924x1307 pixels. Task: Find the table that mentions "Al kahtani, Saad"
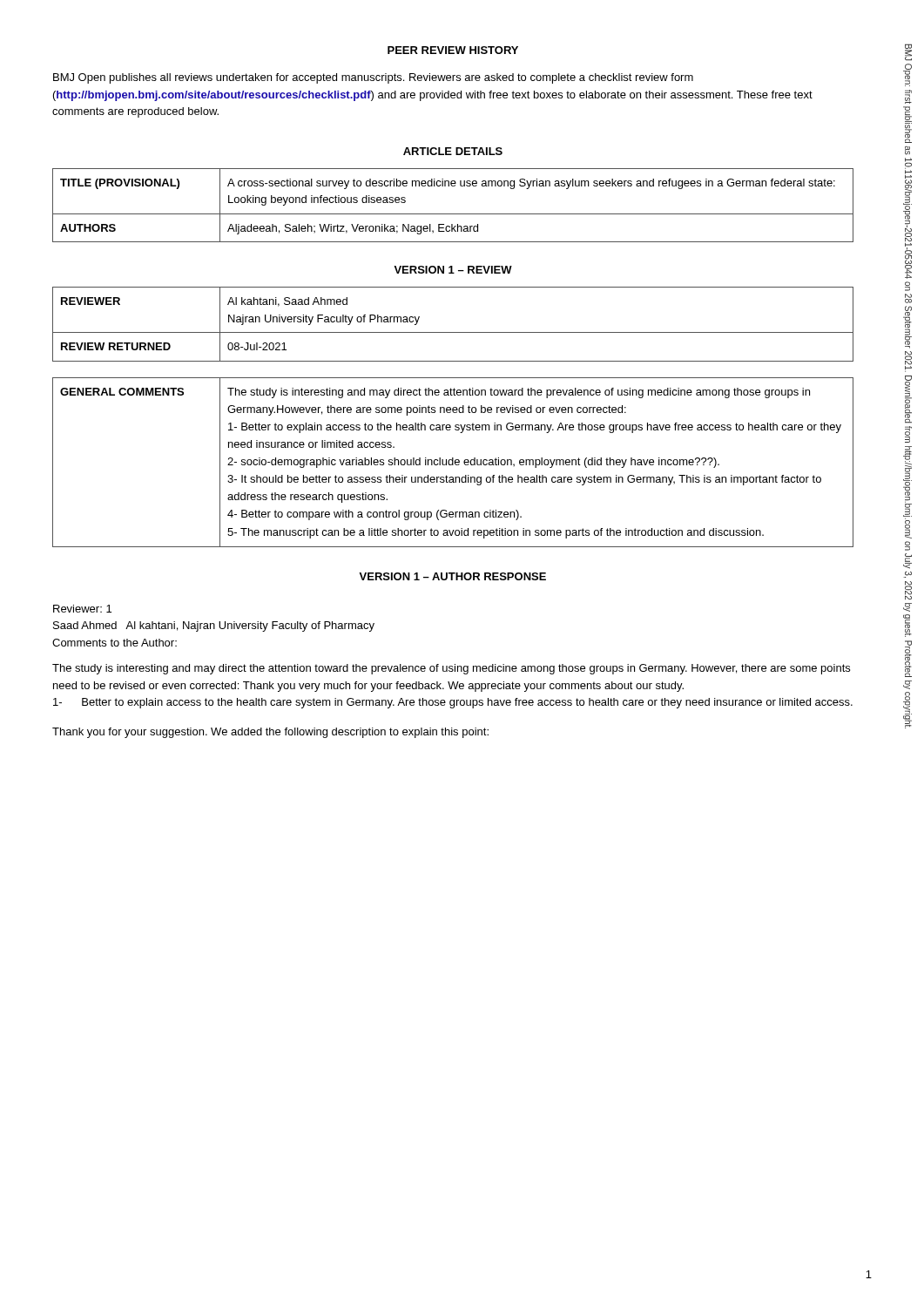[x=453, y=324]
